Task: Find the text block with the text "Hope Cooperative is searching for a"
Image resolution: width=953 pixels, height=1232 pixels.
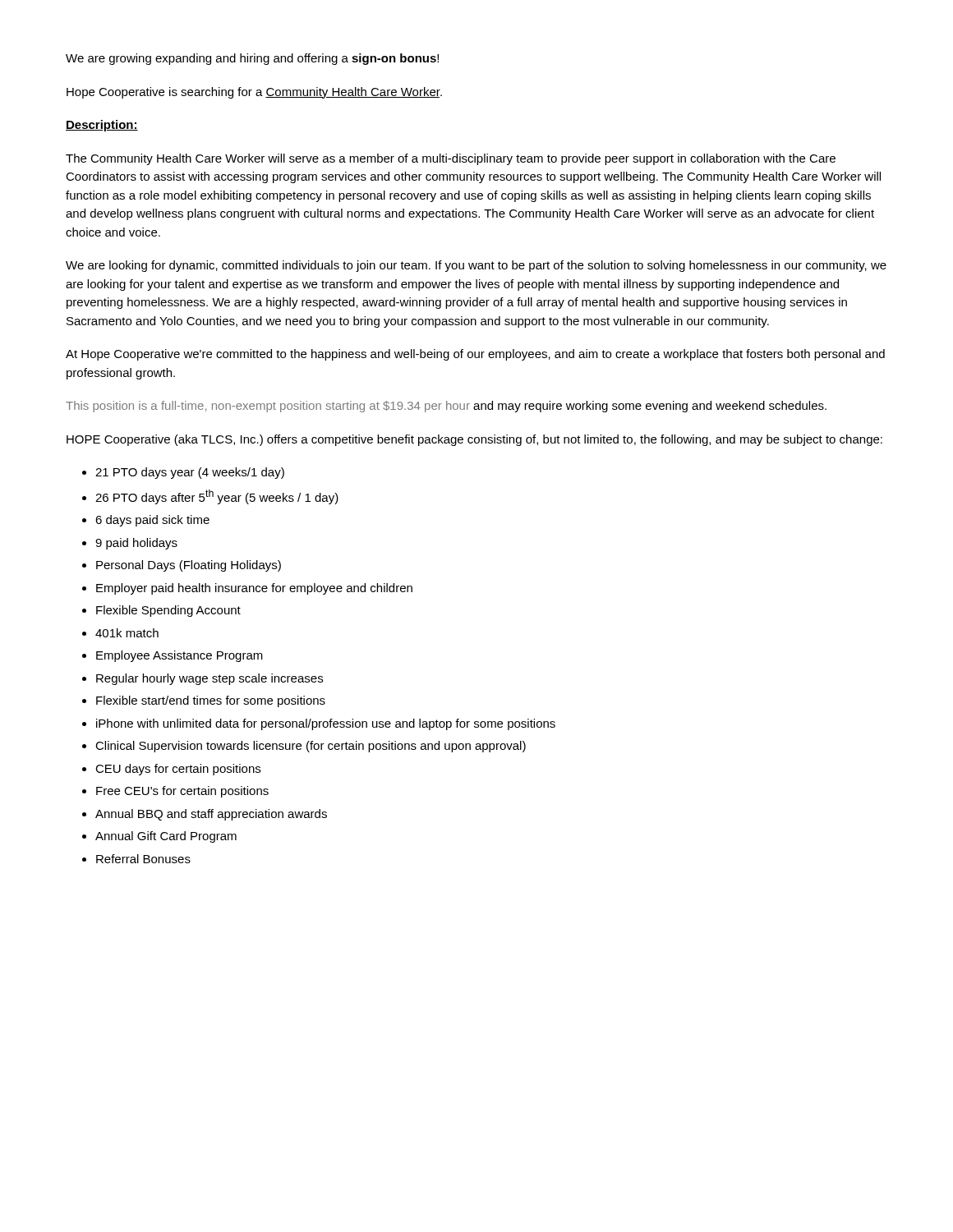Action: click(254, 93)
